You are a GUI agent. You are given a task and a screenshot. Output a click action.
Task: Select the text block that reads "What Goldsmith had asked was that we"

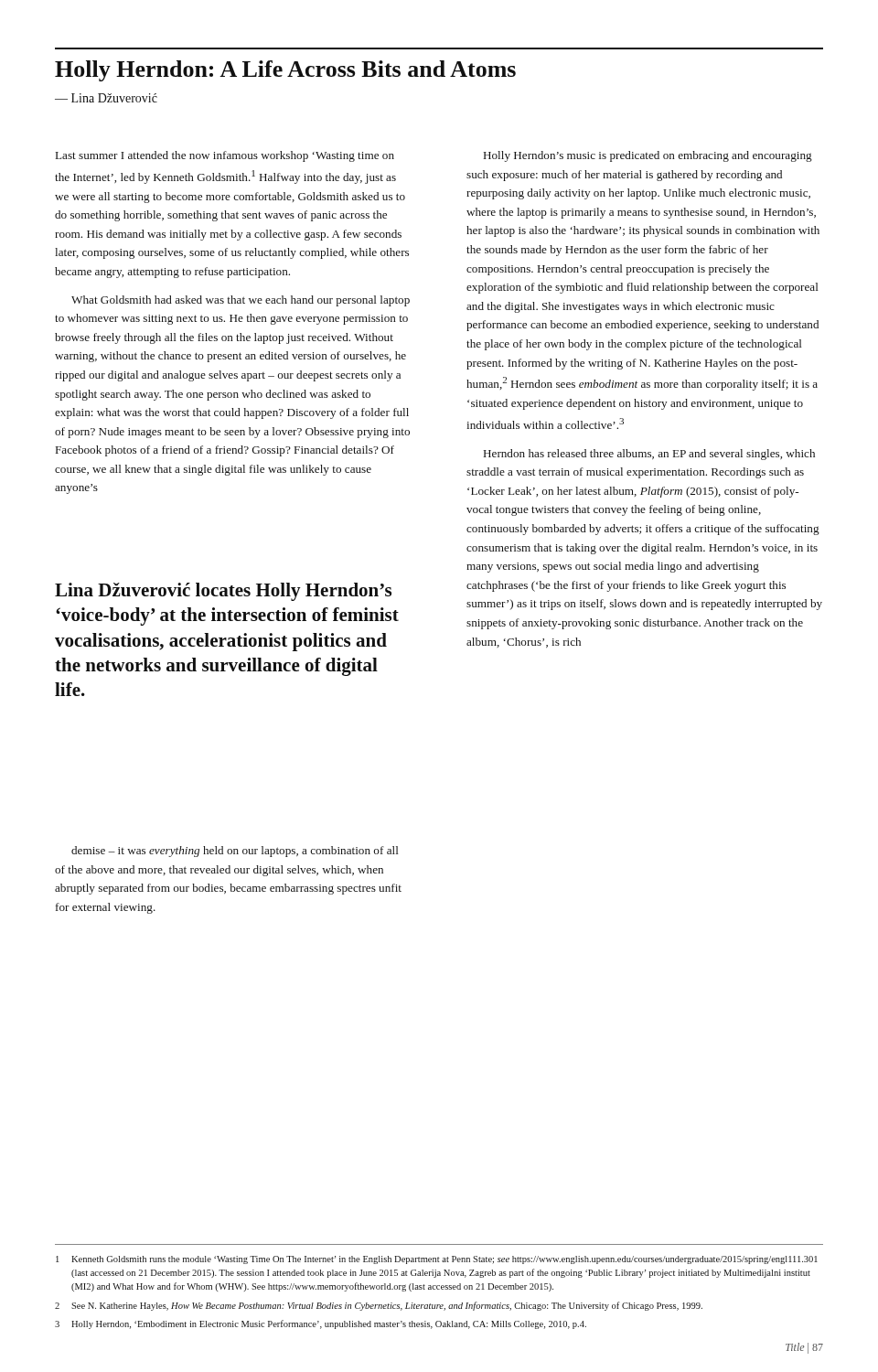pos(233,394)
